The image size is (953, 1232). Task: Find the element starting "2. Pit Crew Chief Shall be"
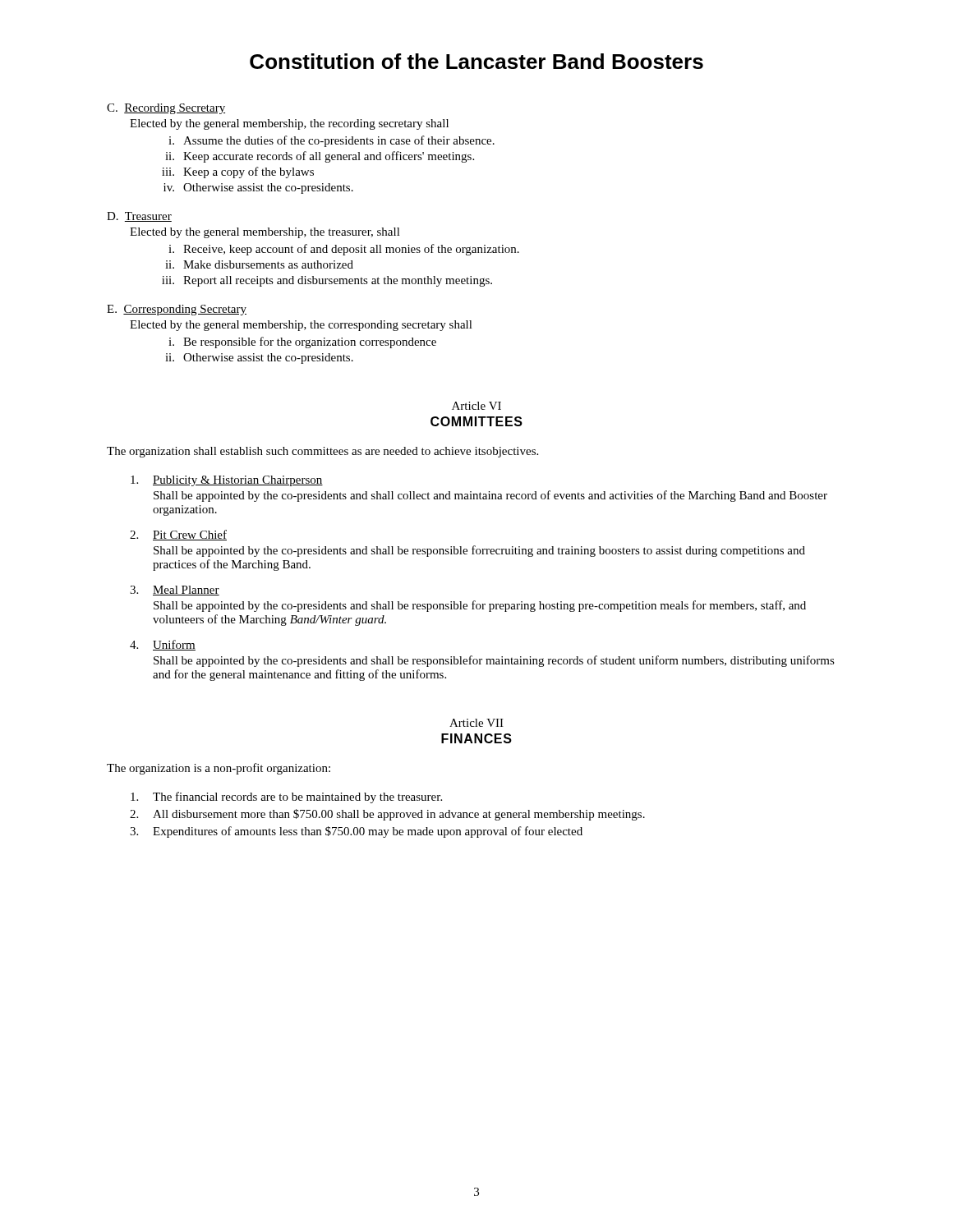488,550
